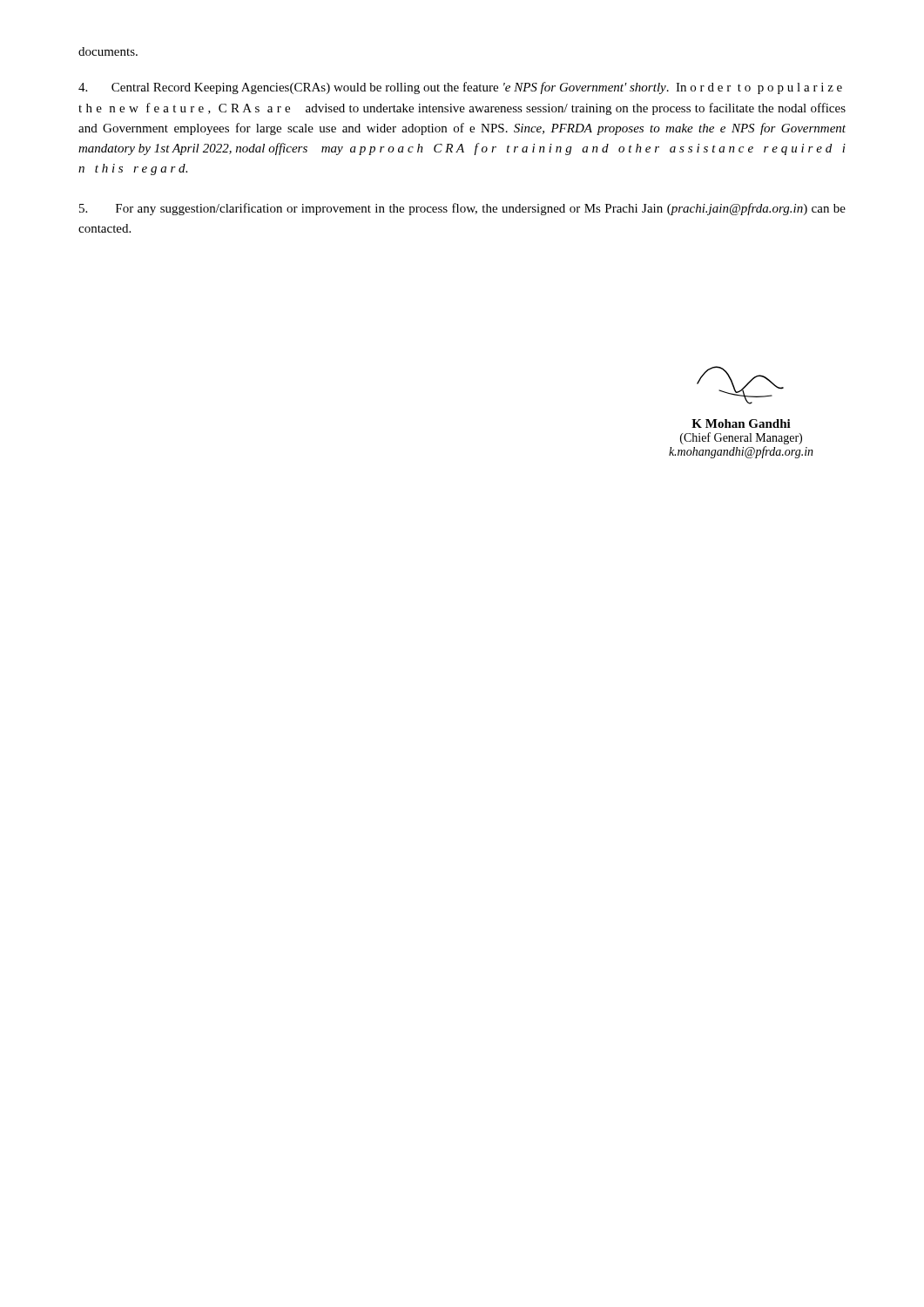Point to the block starting "Central Record Keeping Agencies(CRAs) would"

point(462,128)
